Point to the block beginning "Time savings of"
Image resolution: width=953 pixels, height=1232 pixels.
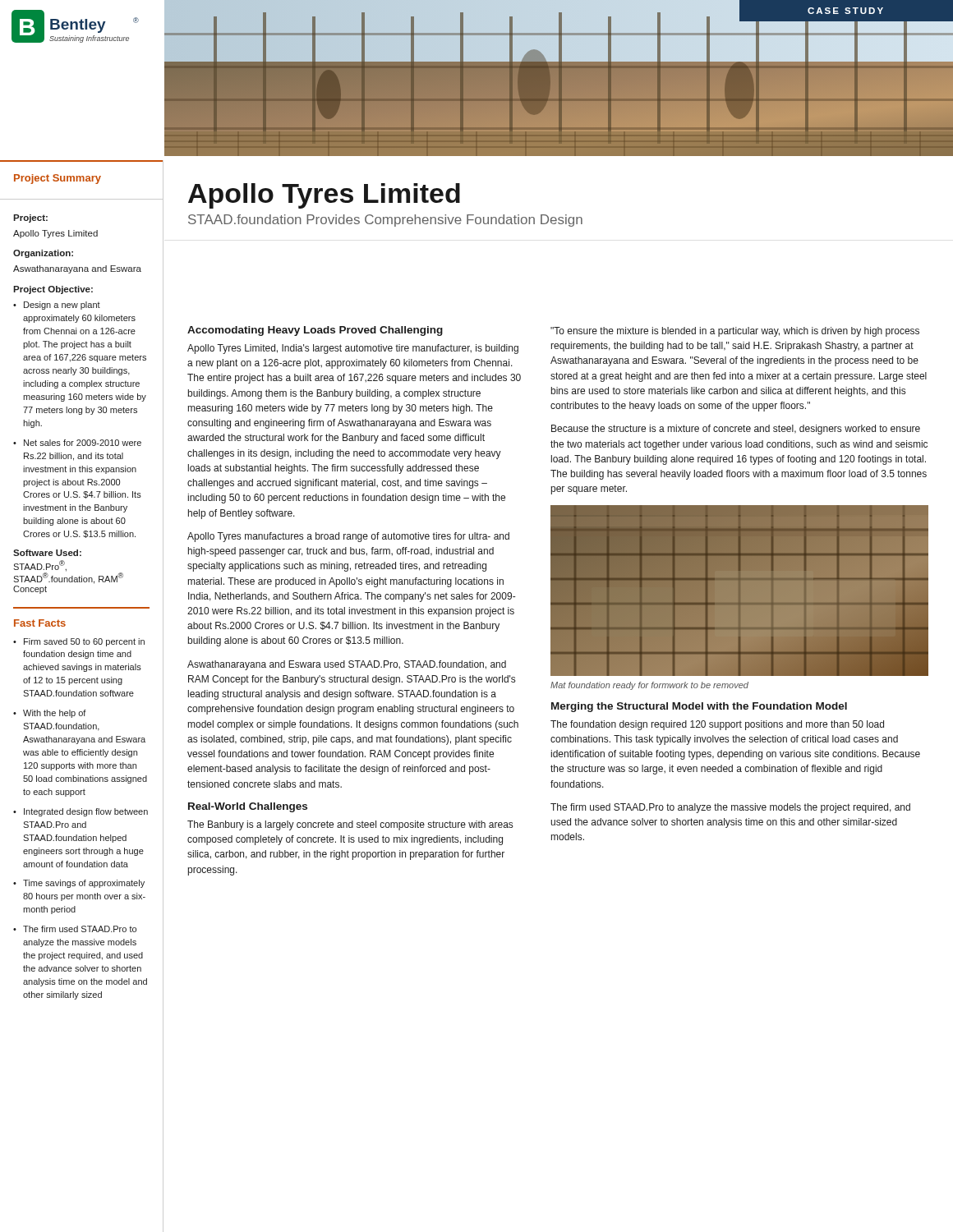tap(84, 896)
